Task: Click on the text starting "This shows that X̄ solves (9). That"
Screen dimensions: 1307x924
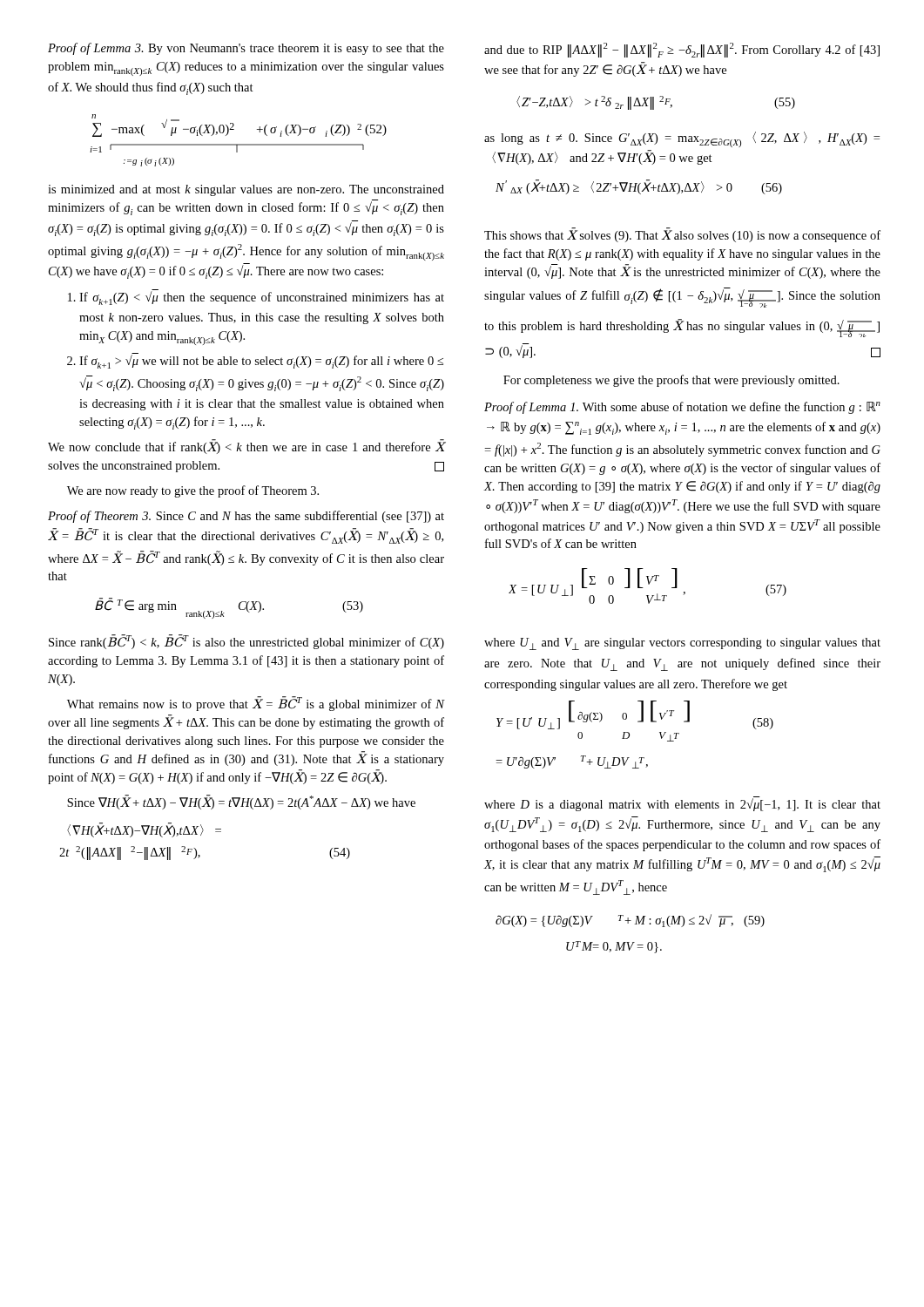Action: [x=682, y=294]
